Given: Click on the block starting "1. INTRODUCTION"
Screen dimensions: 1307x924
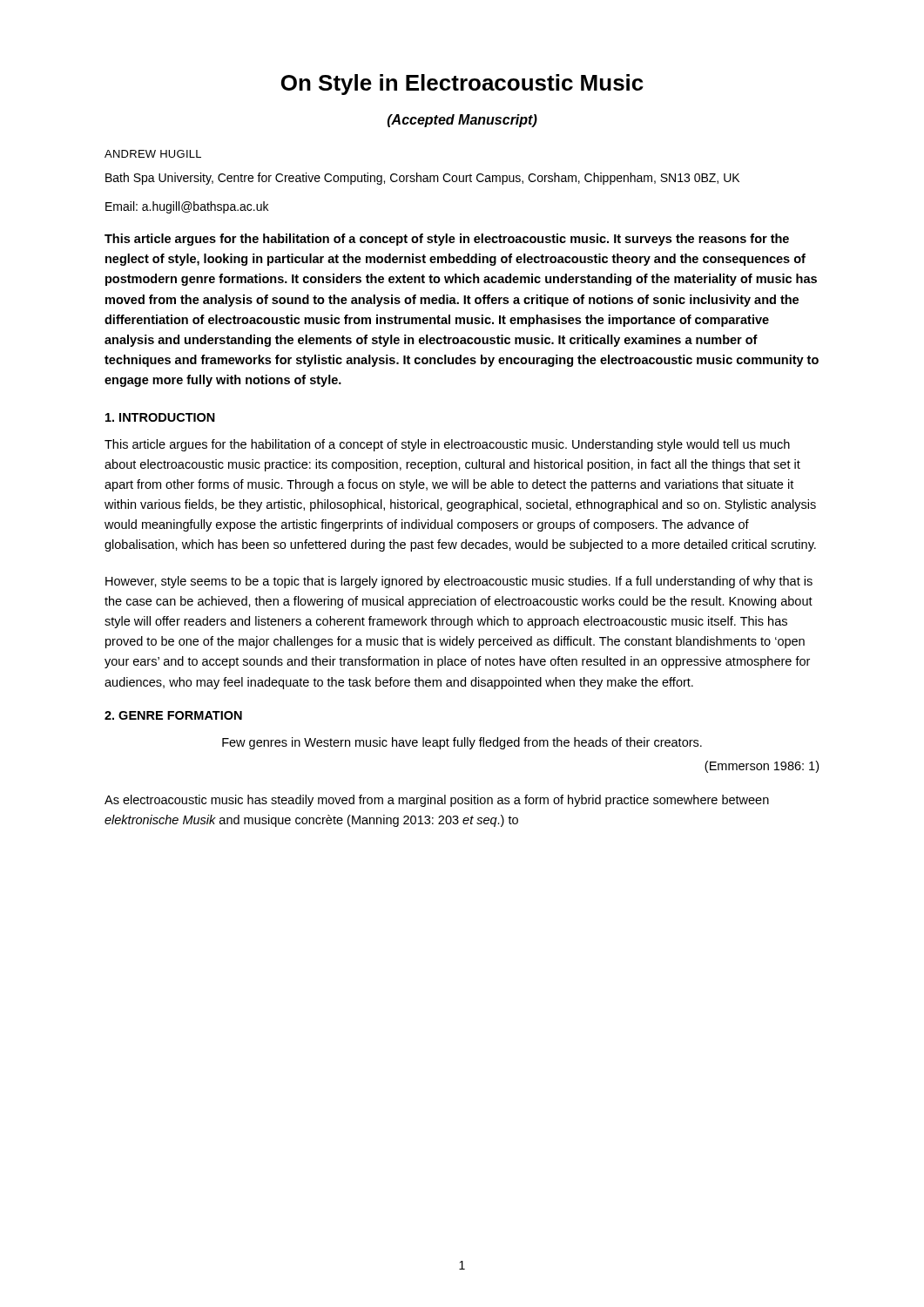Looking at the screenshot, I should [x=160, y=417].
